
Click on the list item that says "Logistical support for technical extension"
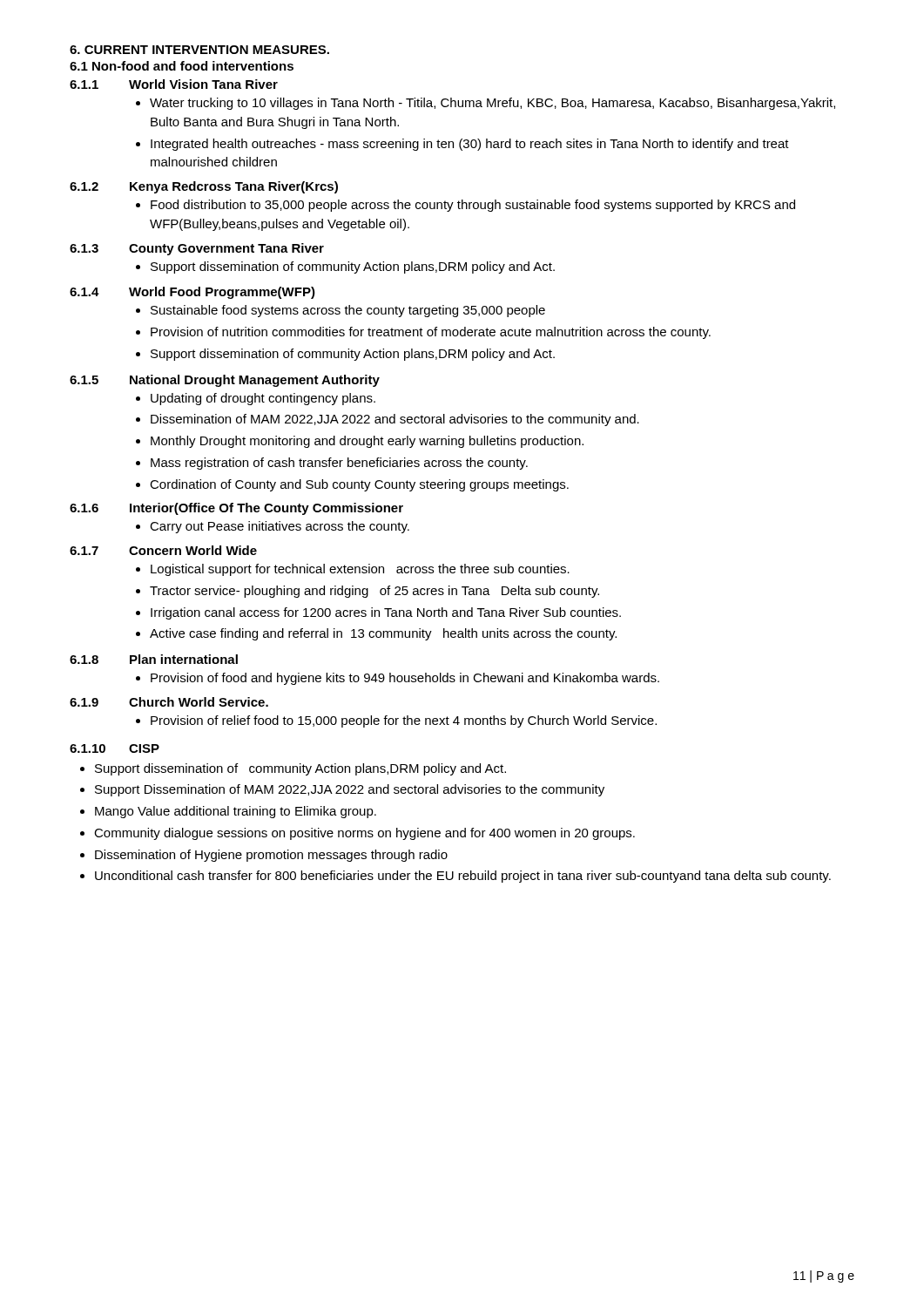point(492,601)
